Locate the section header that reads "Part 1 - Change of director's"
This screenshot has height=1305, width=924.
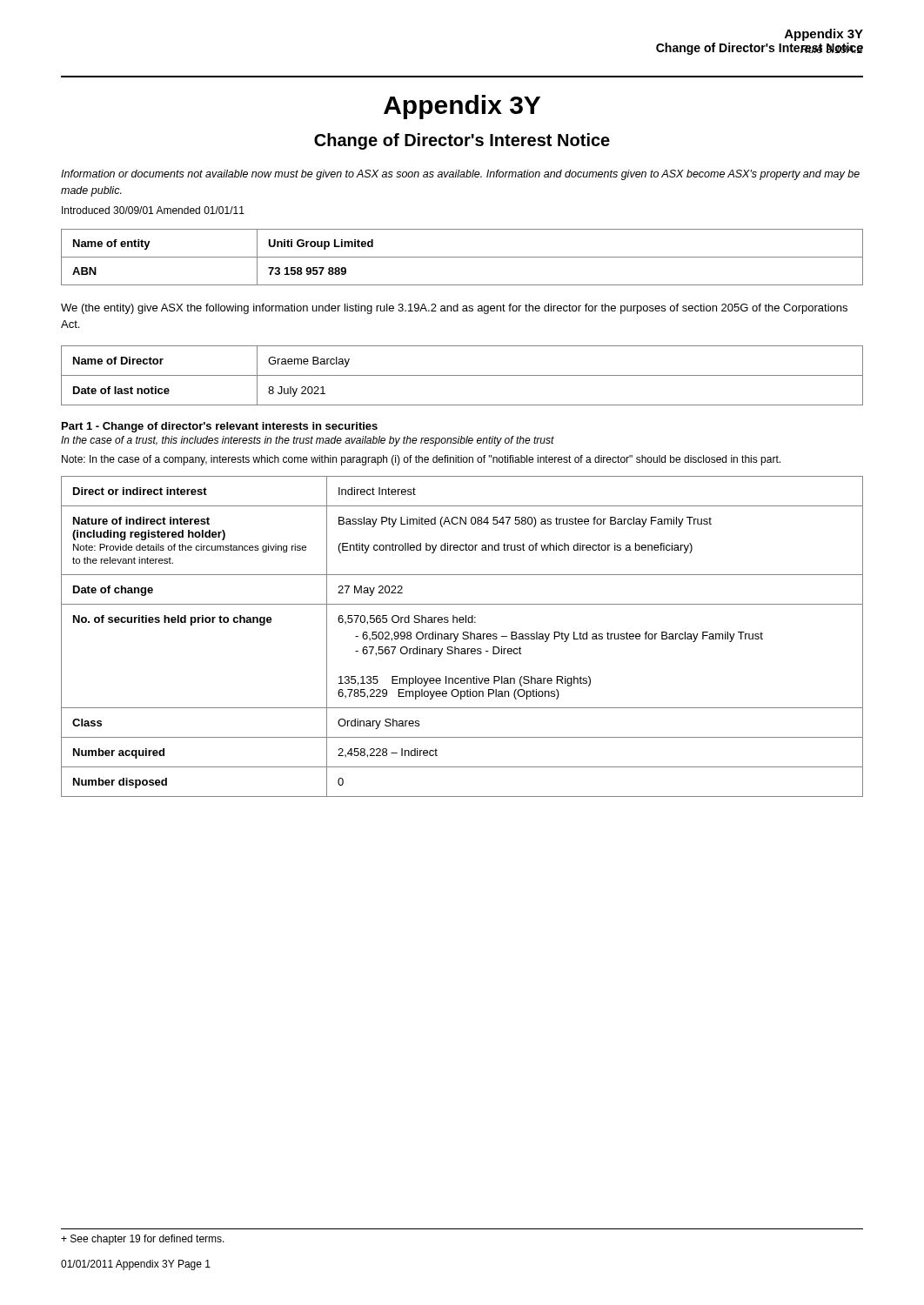(x=219, y=425)
